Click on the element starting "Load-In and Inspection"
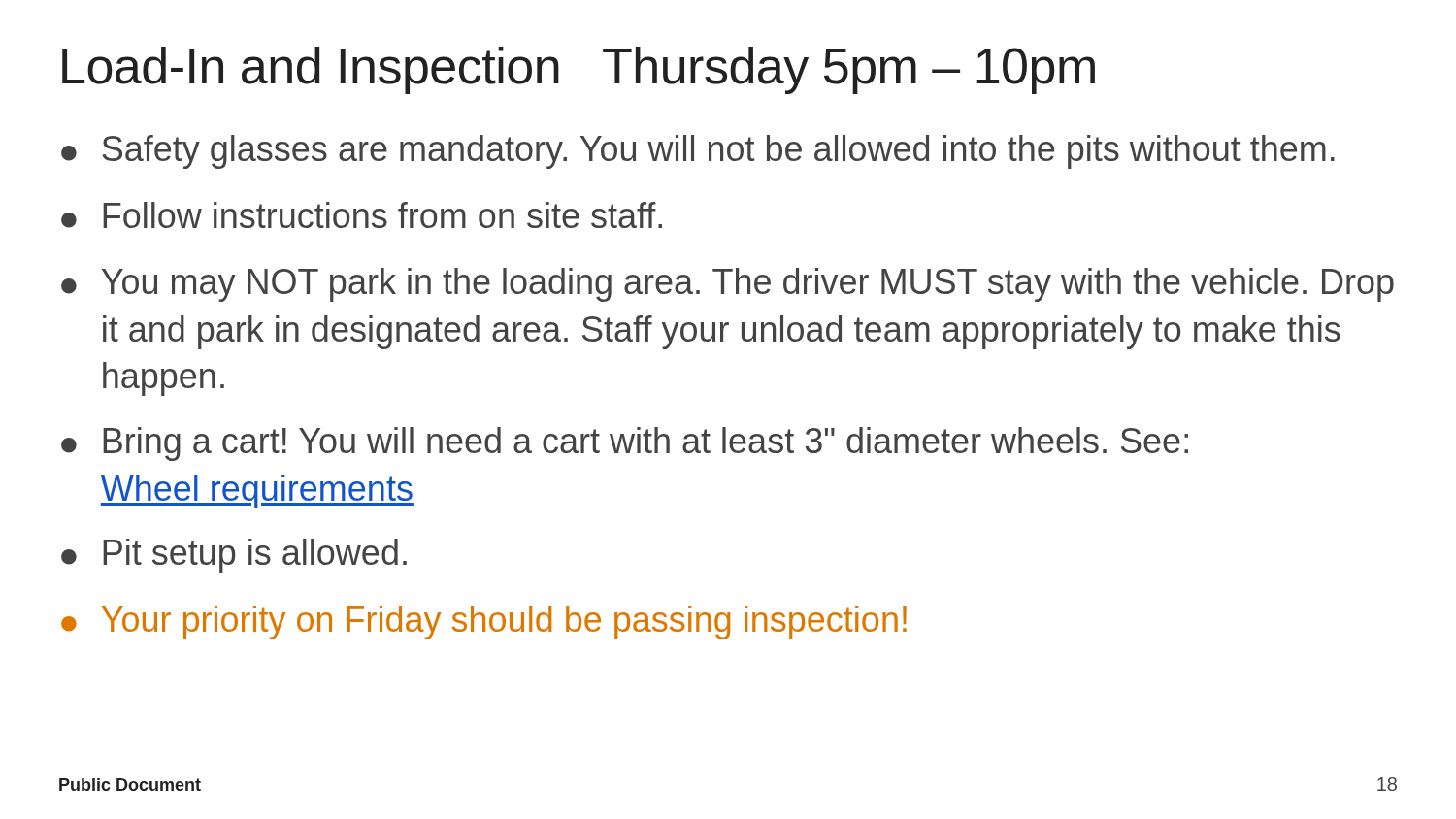Viewport: 1456px width, 819px height. click(310, 66)
